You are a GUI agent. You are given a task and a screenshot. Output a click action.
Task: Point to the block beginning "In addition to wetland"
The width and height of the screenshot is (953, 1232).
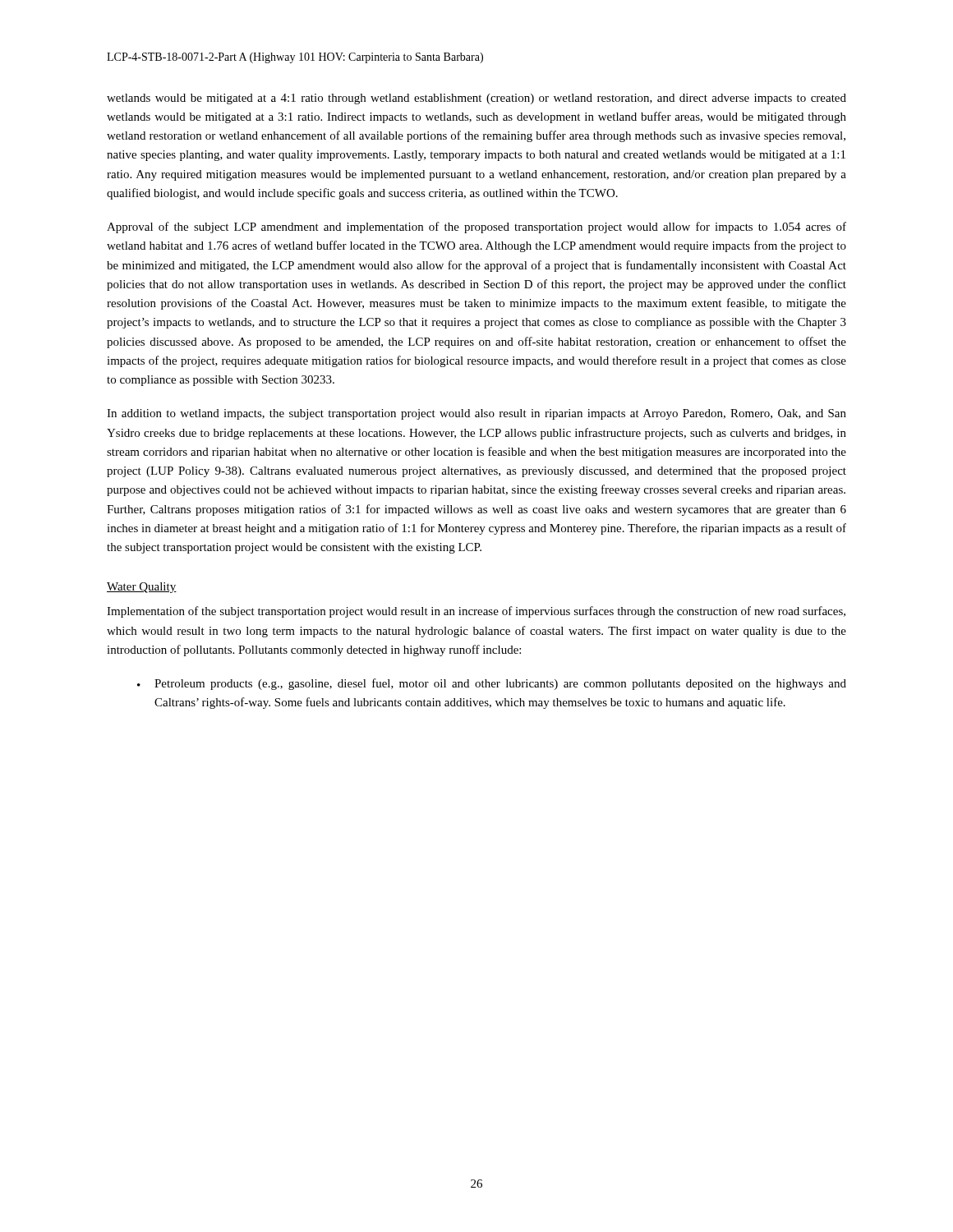click(x=476, y=480)
